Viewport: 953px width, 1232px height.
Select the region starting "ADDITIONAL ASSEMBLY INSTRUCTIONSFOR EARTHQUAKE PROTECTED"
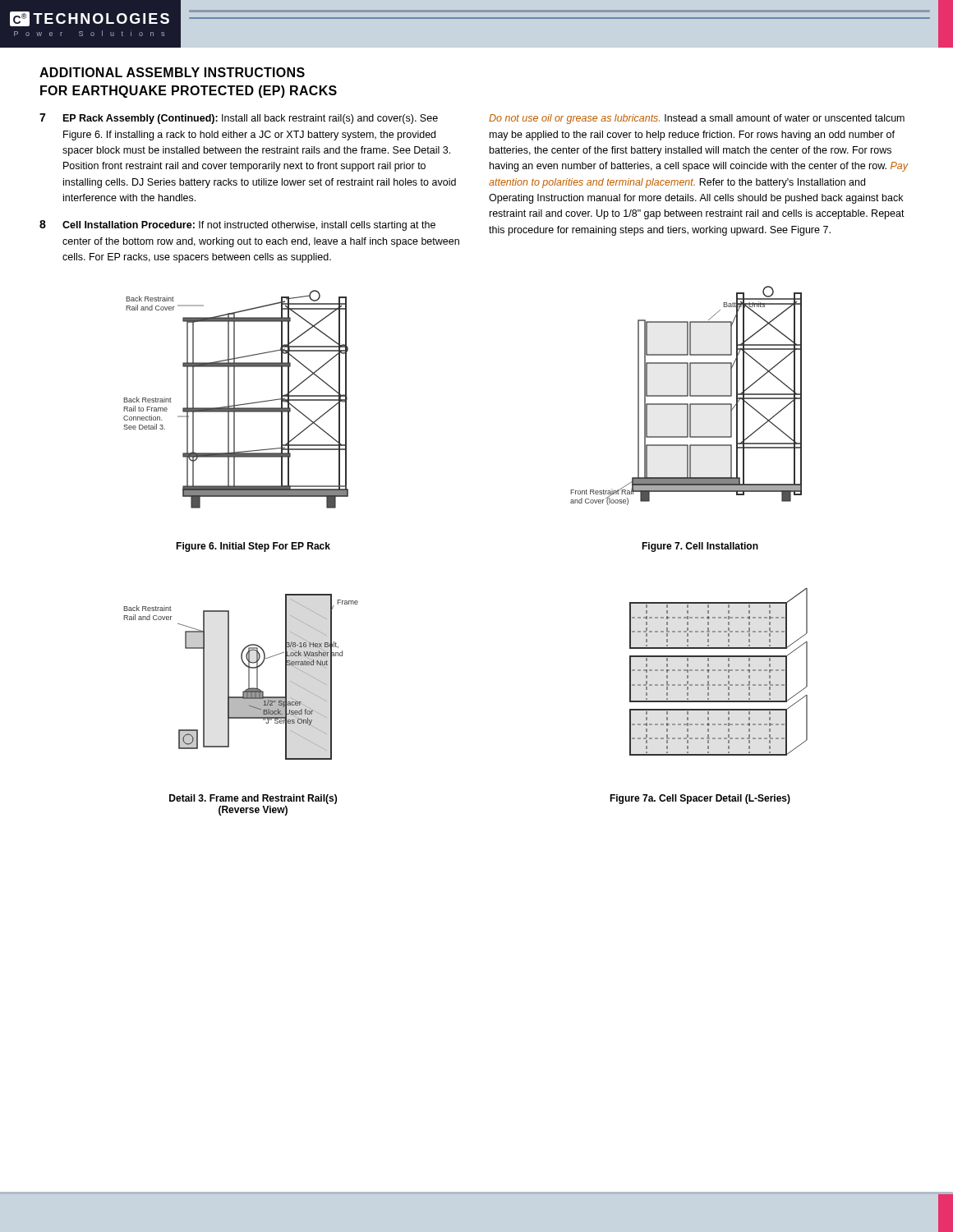188,82
